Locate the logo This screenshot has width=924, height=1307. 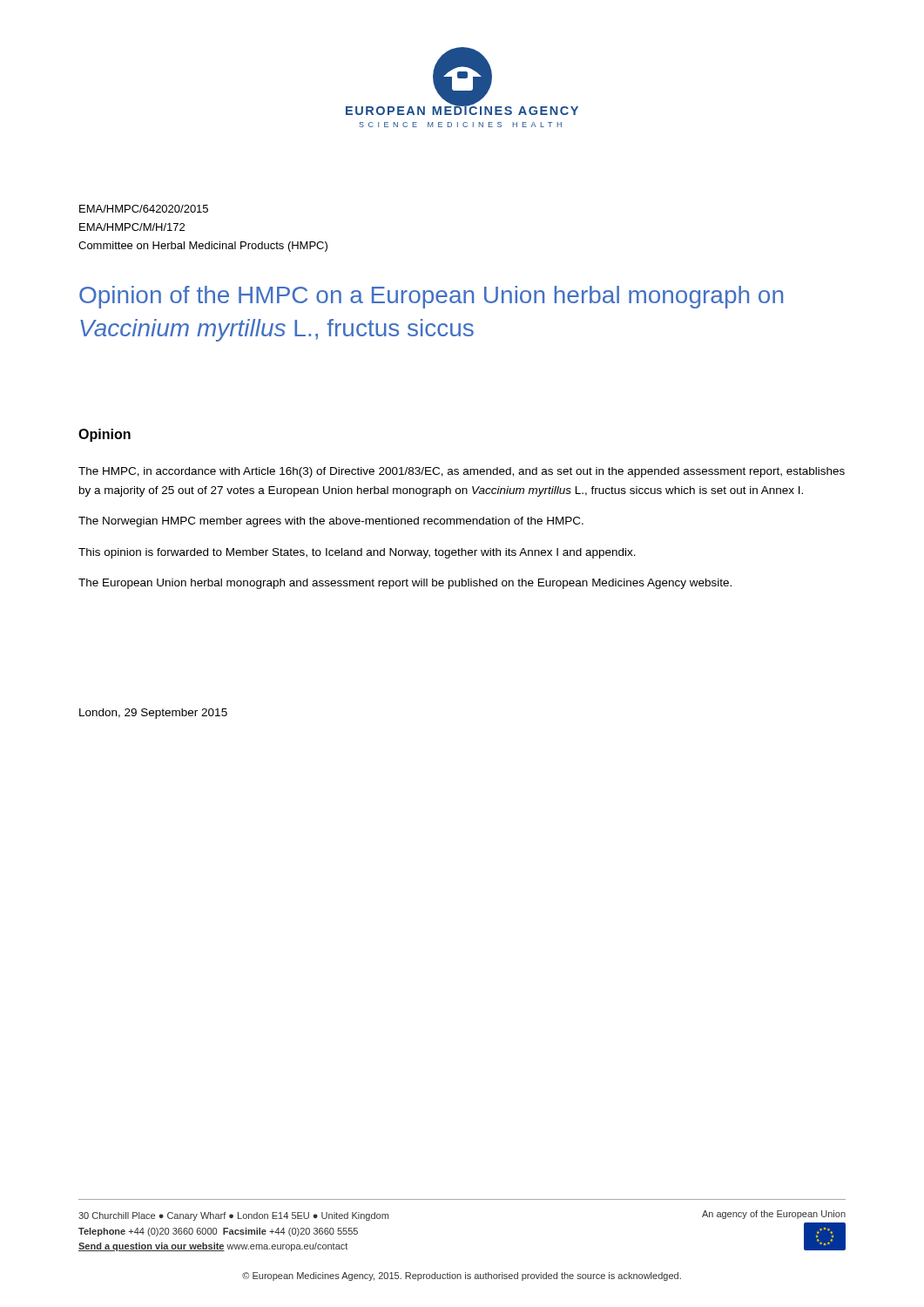click(x=462, y=67)
